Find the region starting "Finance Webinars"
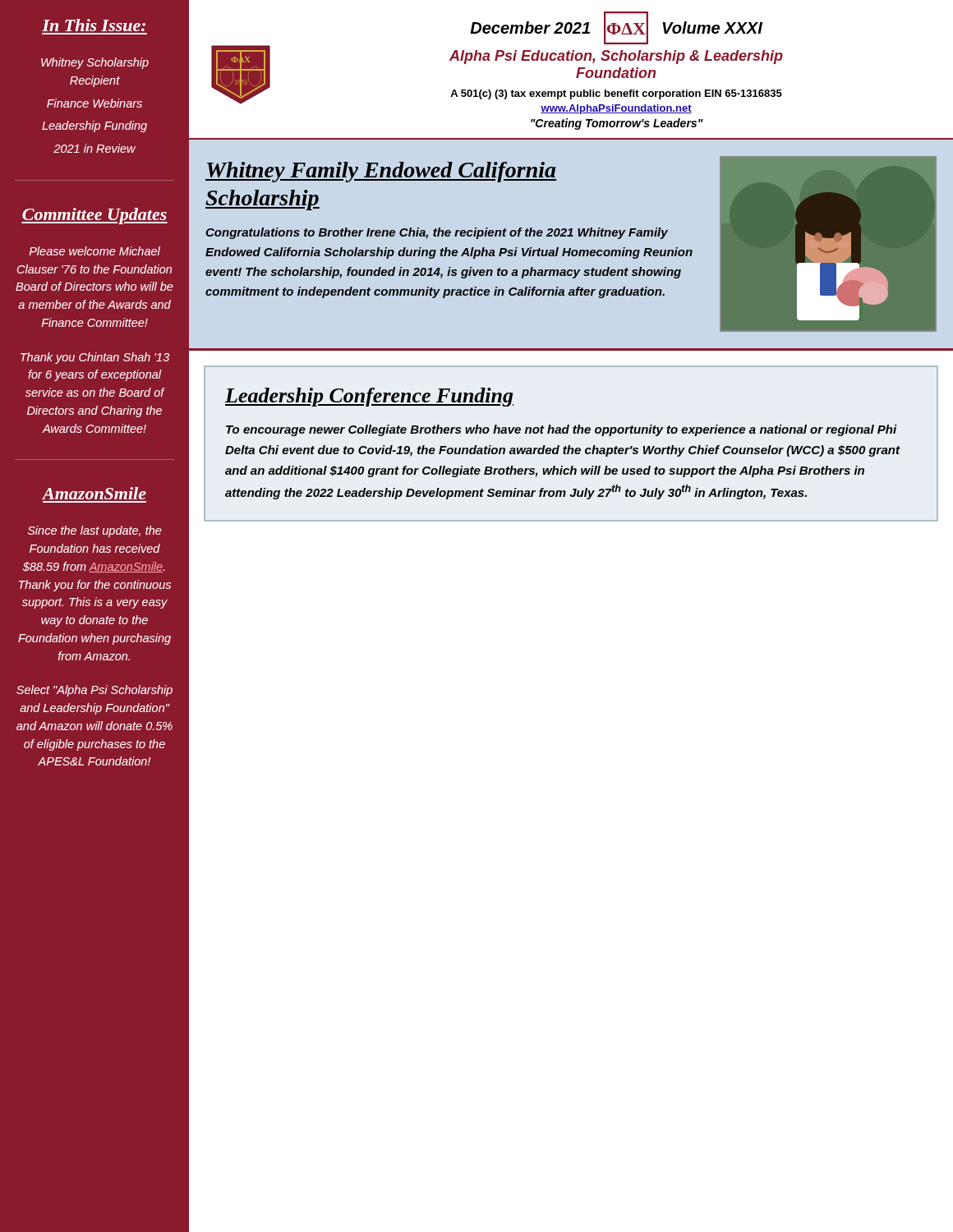Image resolution: width=953 pixels, height=1232 pixels. click(94, 103)
